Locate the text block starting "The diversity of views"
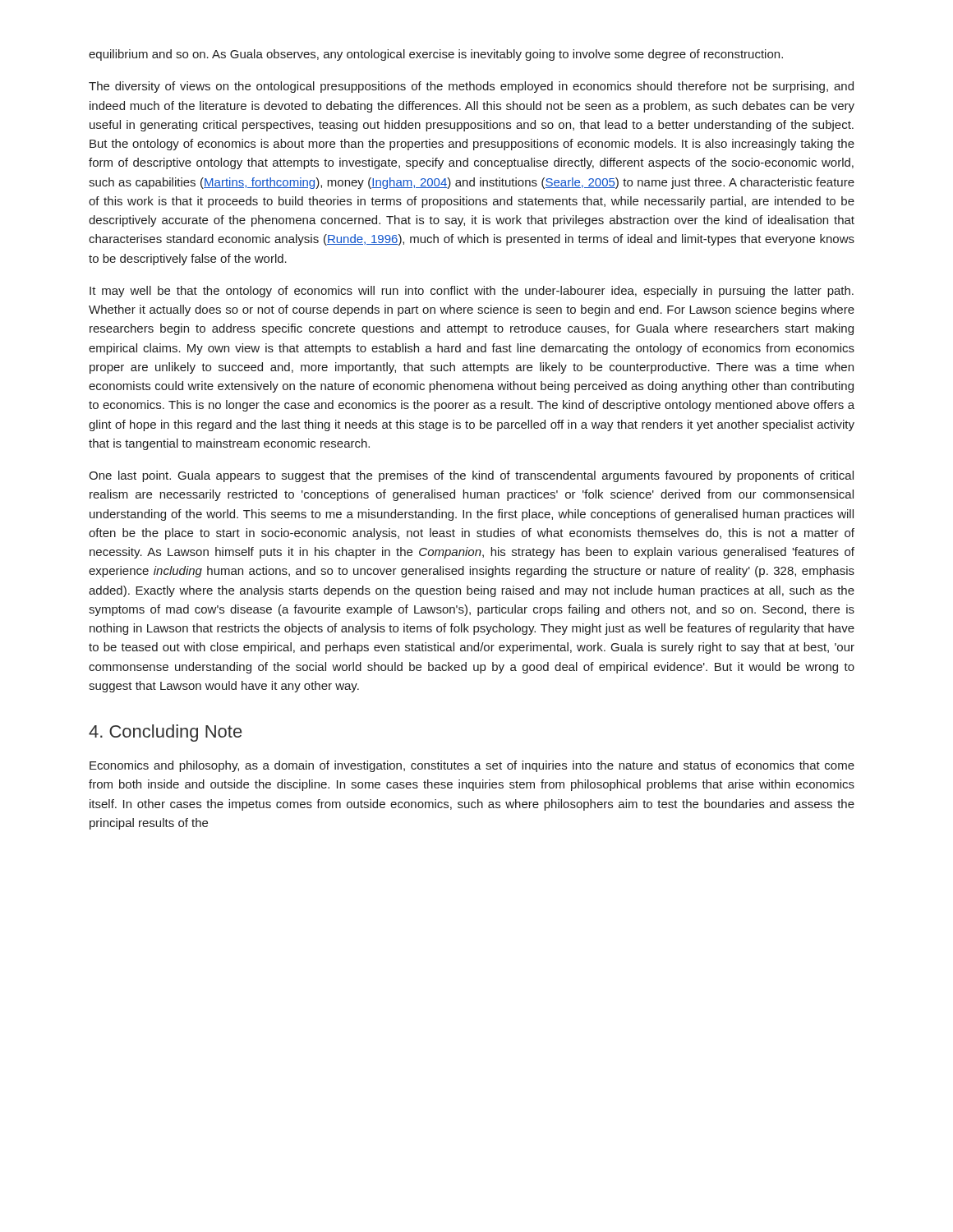Viewport: 953px width, 1232px height. 472,172
